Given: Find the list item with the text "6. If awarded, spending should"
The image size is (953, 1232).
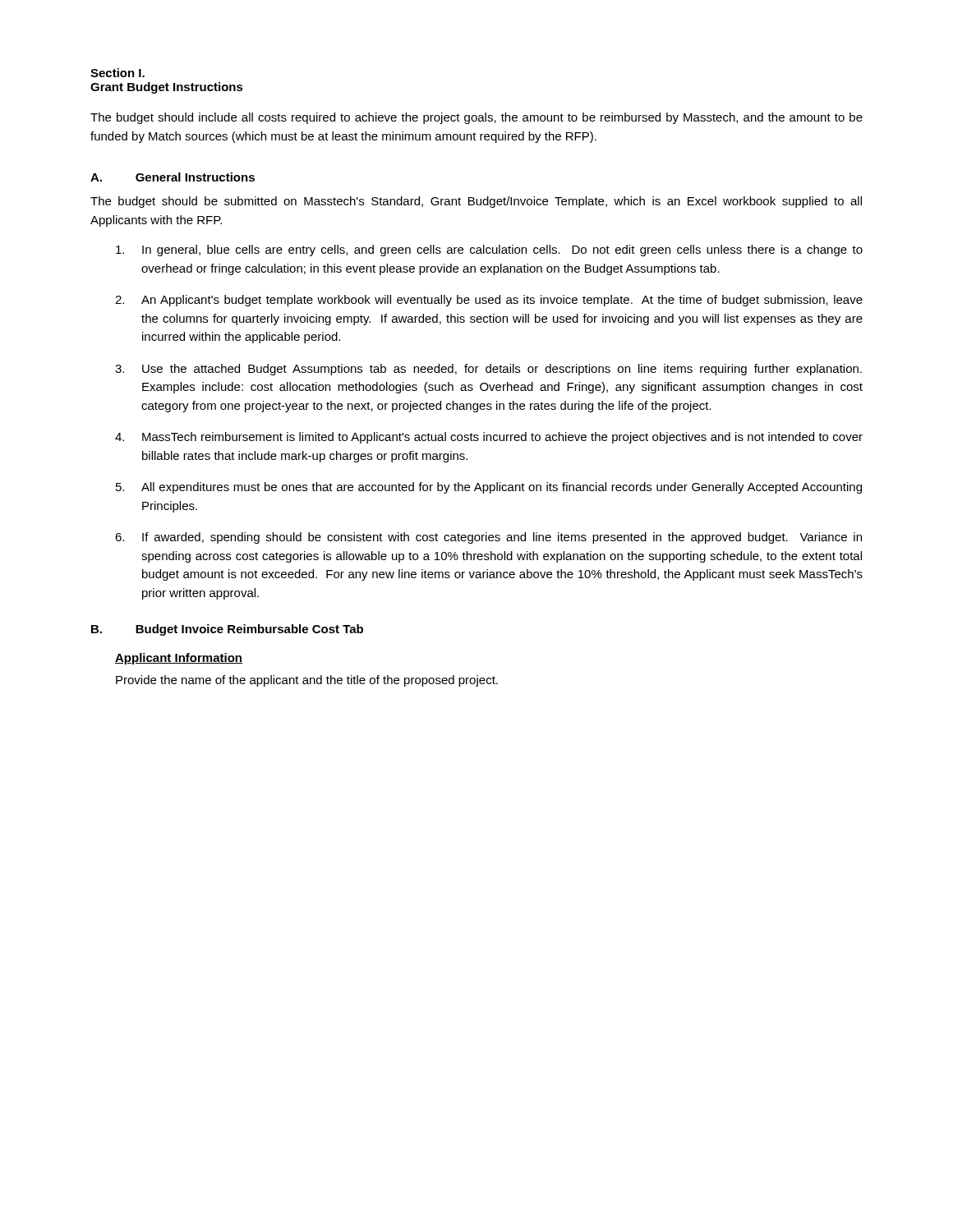Looking at the screenshot, I should (489, 565).
